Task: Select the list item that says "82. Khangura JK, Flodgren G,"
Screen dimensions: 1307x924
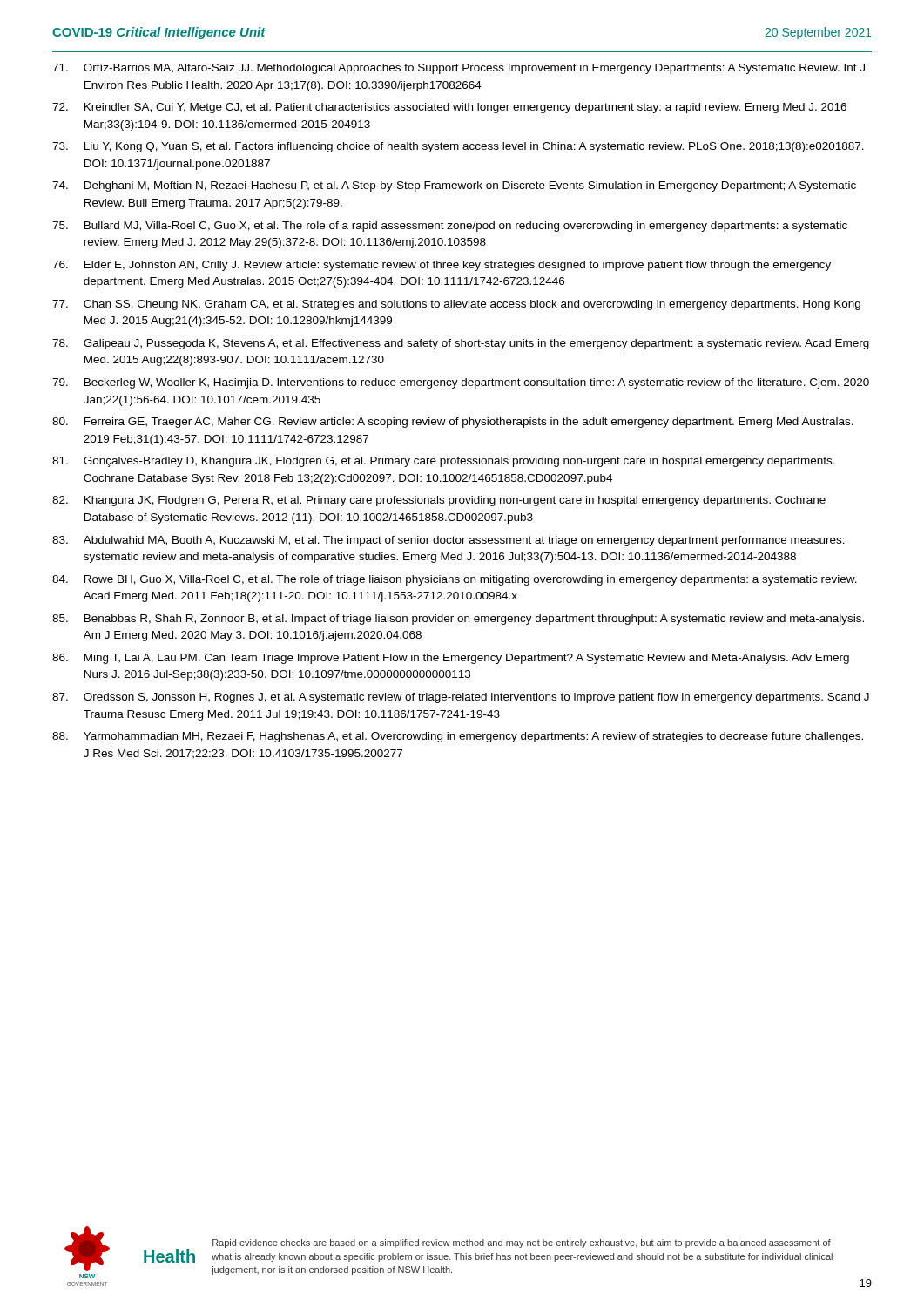Action: pos(462,509)
